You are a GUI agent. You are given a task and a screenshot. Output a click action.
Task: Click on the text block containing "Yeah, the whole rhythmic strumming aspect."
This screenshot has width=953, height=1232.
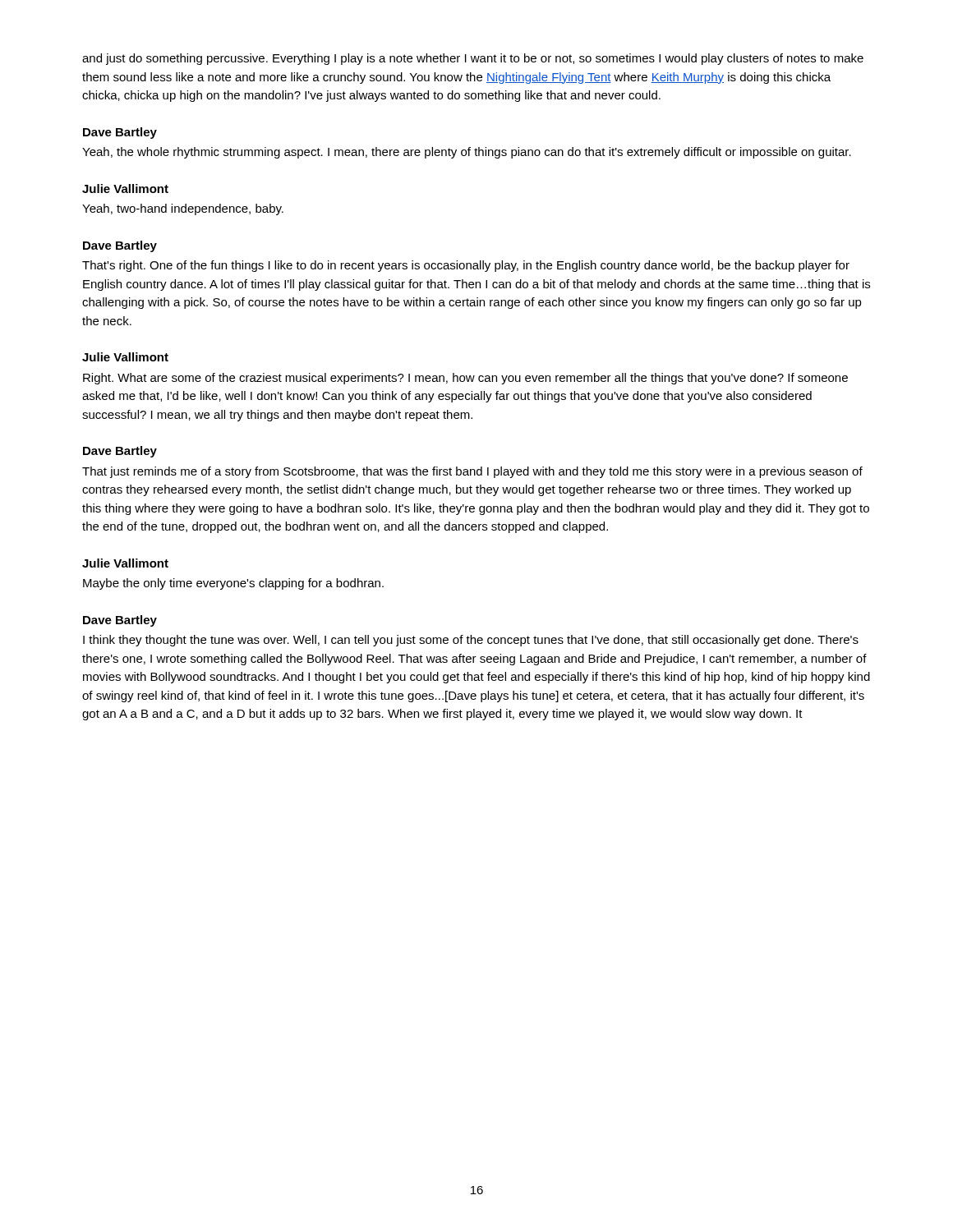click(467, 152)
